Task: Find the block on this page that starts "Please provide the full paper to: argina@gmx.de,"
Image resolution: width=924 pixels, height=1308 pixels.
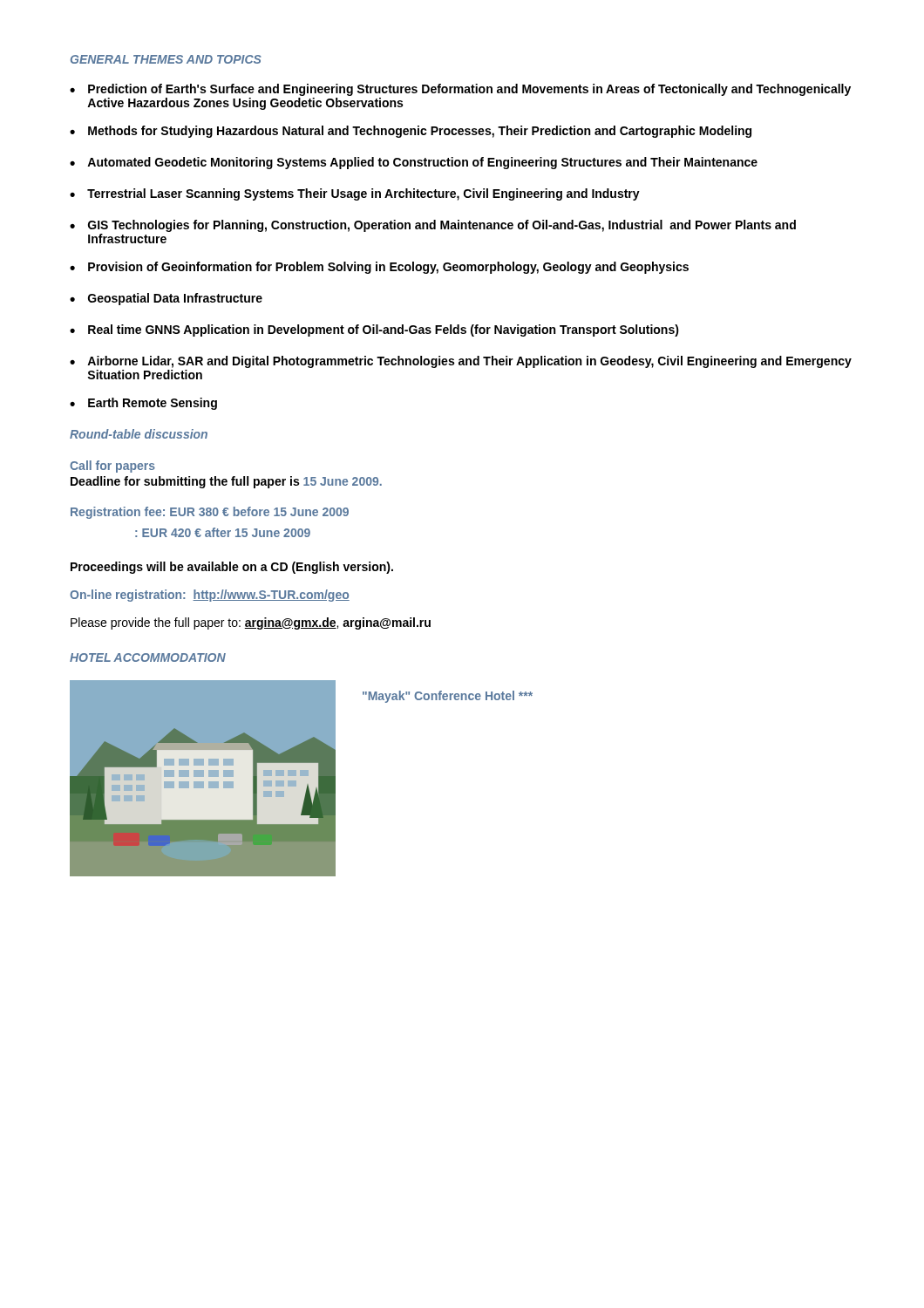Action: coord(251,622)
